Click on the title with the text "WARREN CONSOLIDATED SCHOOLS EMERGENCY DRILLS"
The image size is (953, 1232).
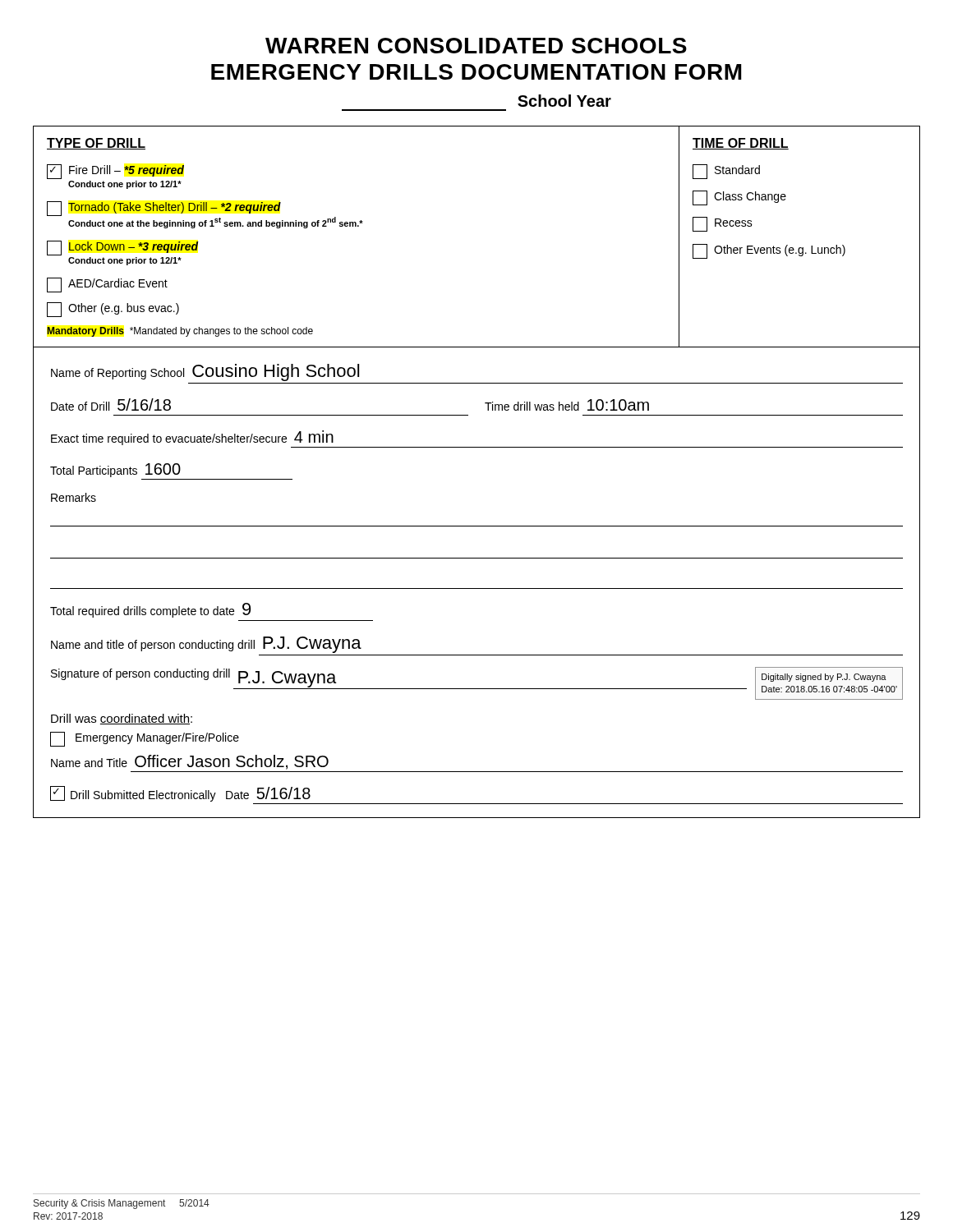(476, 59)
